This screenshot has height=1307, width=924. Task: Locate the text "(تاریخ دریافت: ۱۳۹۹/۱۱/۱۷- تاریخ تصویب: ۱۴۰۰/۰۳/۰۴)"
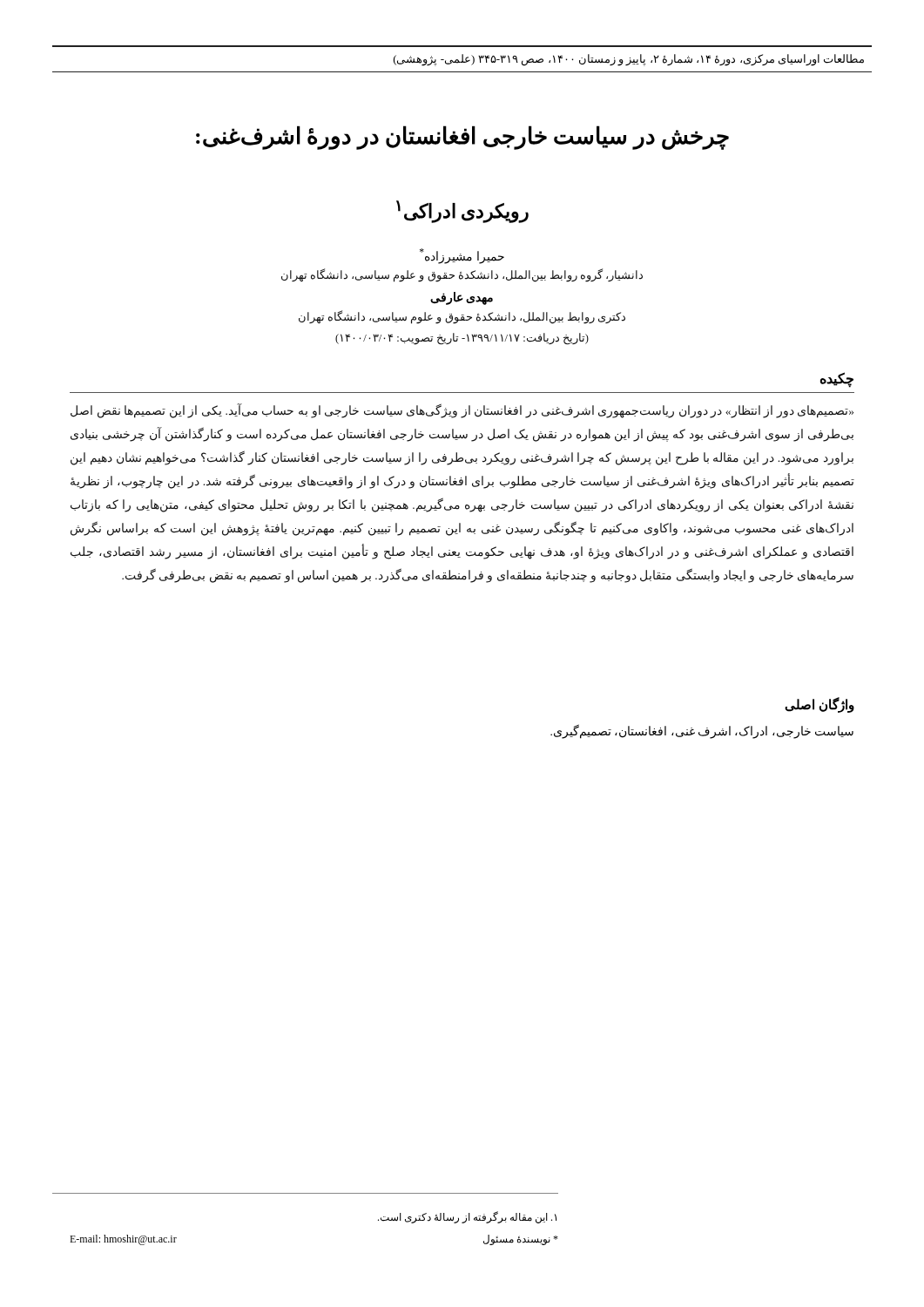pos(462,338)
